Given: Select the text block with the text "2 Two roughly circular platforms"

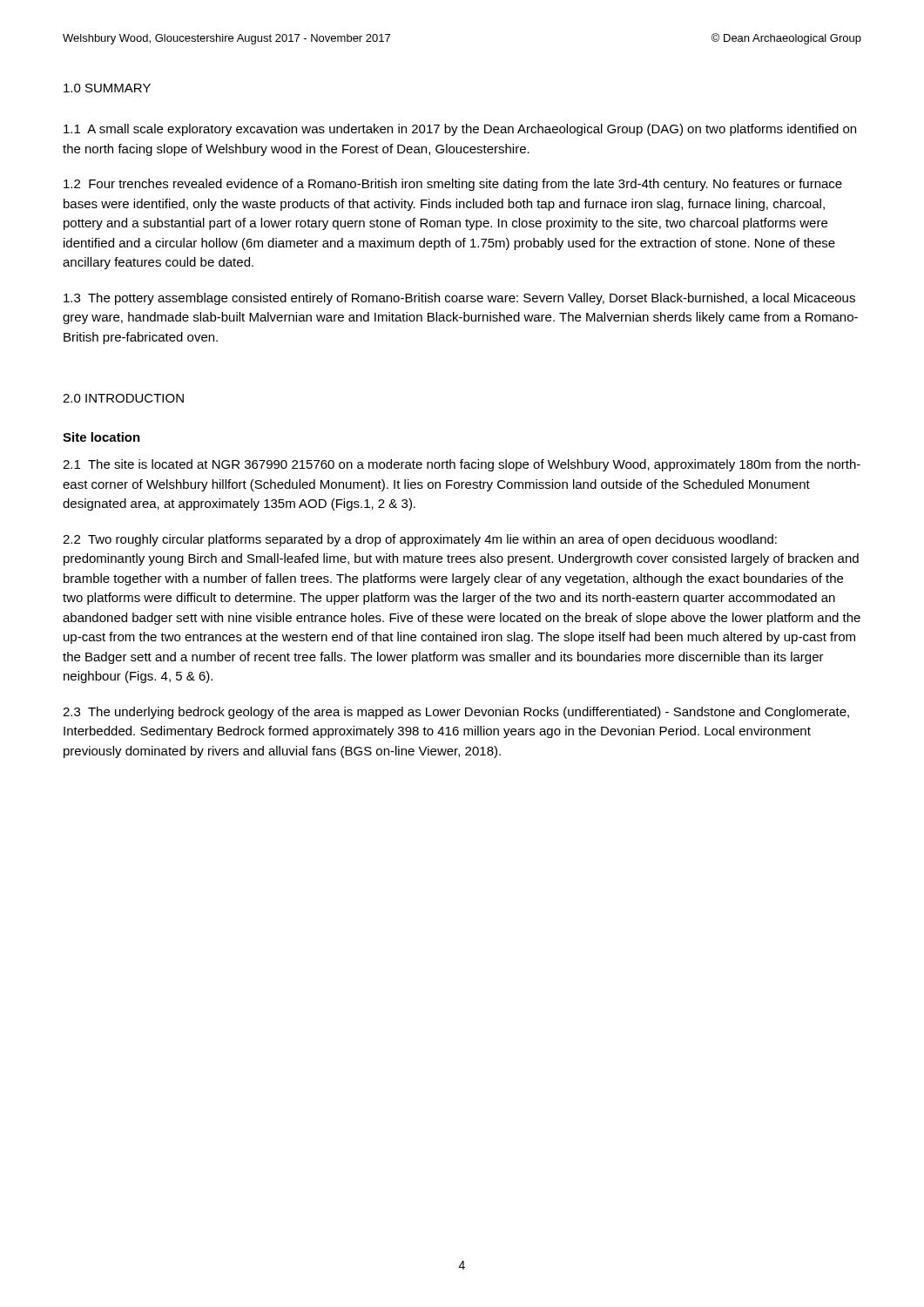Looking at the screenshot, I should (462, 607).
